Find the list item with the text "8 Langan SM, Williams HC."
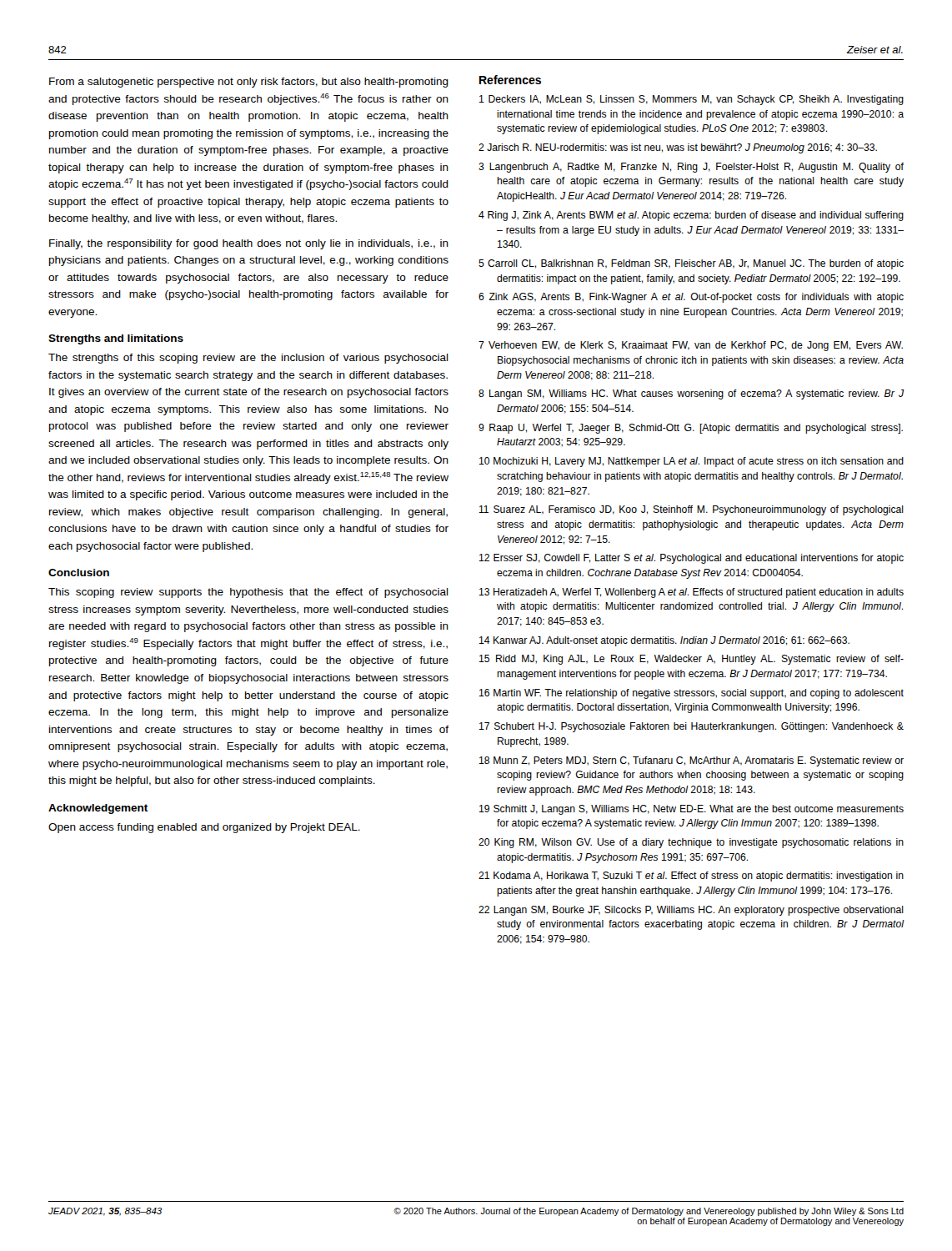 pos(691,401)
